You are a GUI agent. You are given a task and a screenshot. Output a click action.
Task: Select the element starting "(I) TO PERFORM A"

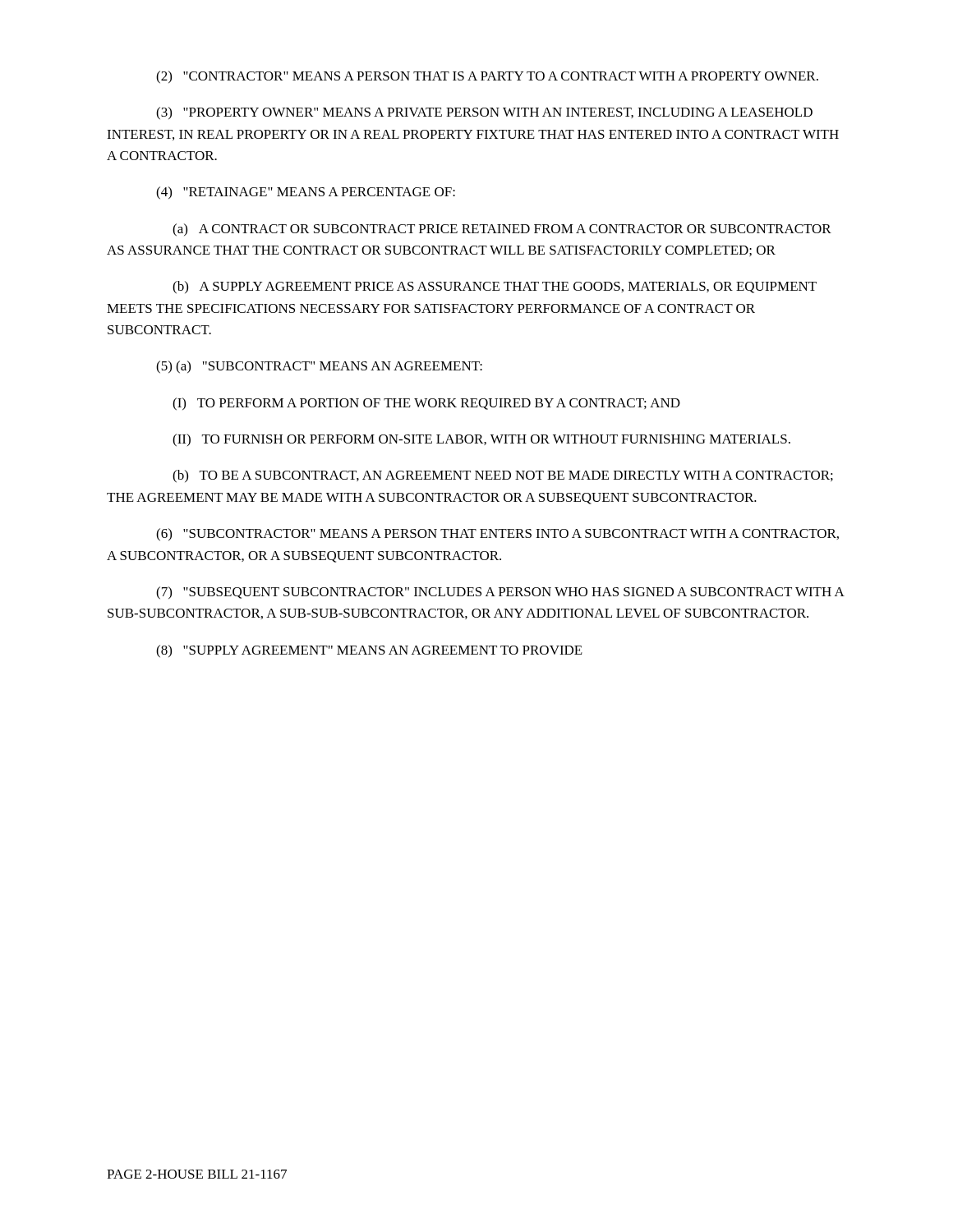tap(426, 403)
